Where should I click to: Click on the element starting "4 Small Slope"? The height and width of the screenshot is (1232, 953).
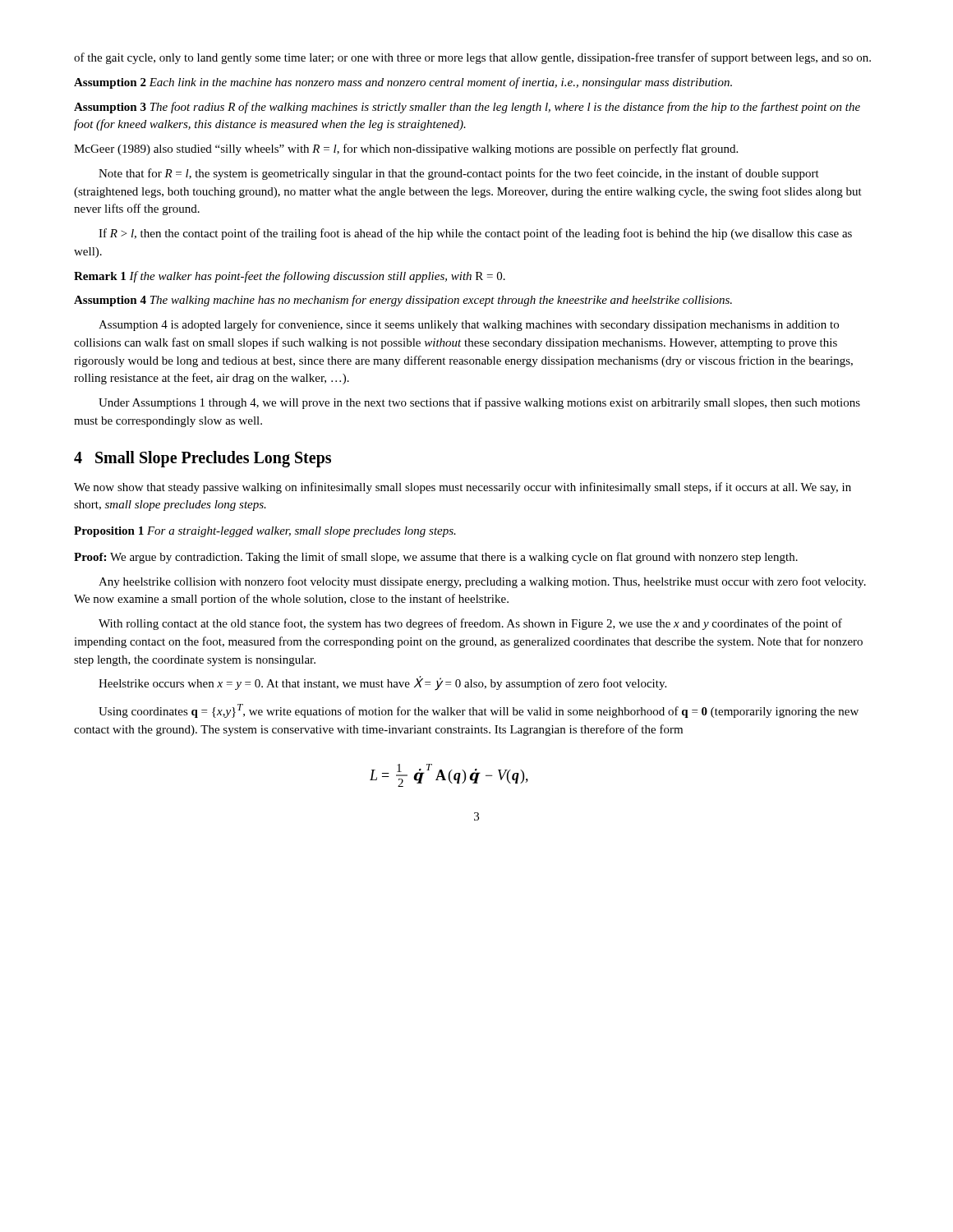pyautogui.click(x=203, y=459)
